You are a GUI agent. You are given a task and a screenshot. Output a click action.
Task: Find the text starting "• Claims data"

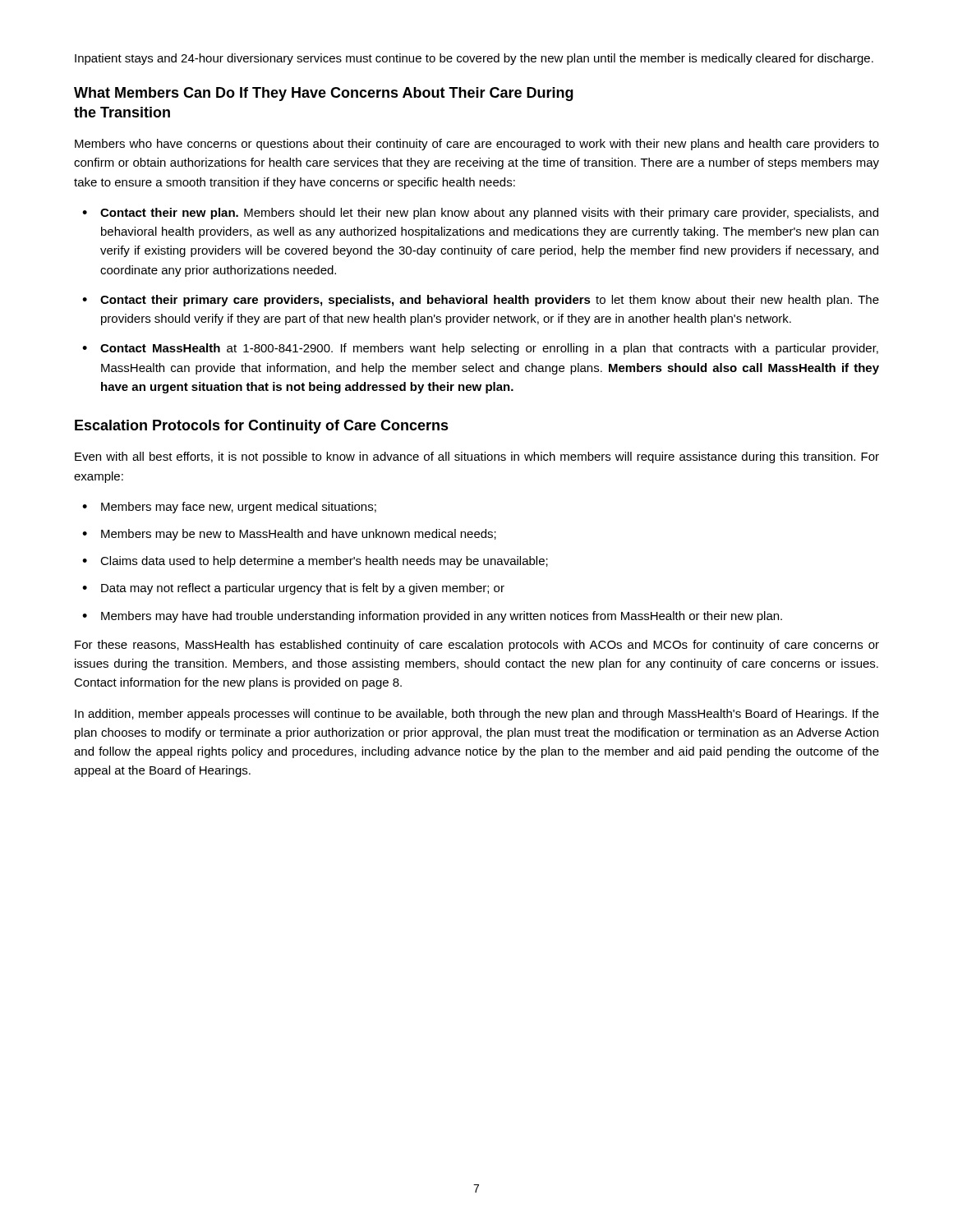pyautogui.click(x=476, y=562)
